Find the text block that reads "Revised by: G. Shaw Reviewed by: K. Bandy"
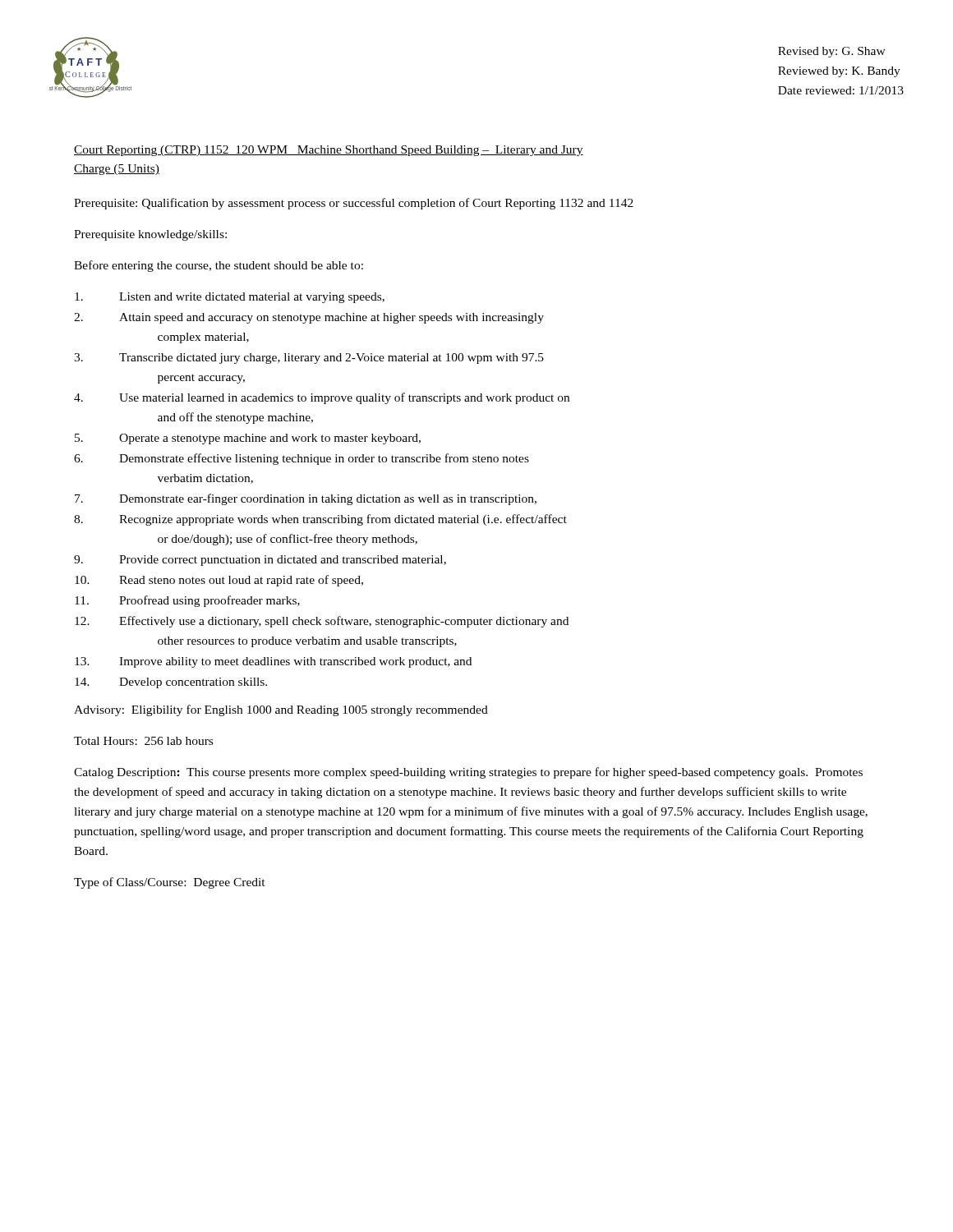The width and height of the screenshot is (953, 1232). pyautogui.click(x=841, y=70)
